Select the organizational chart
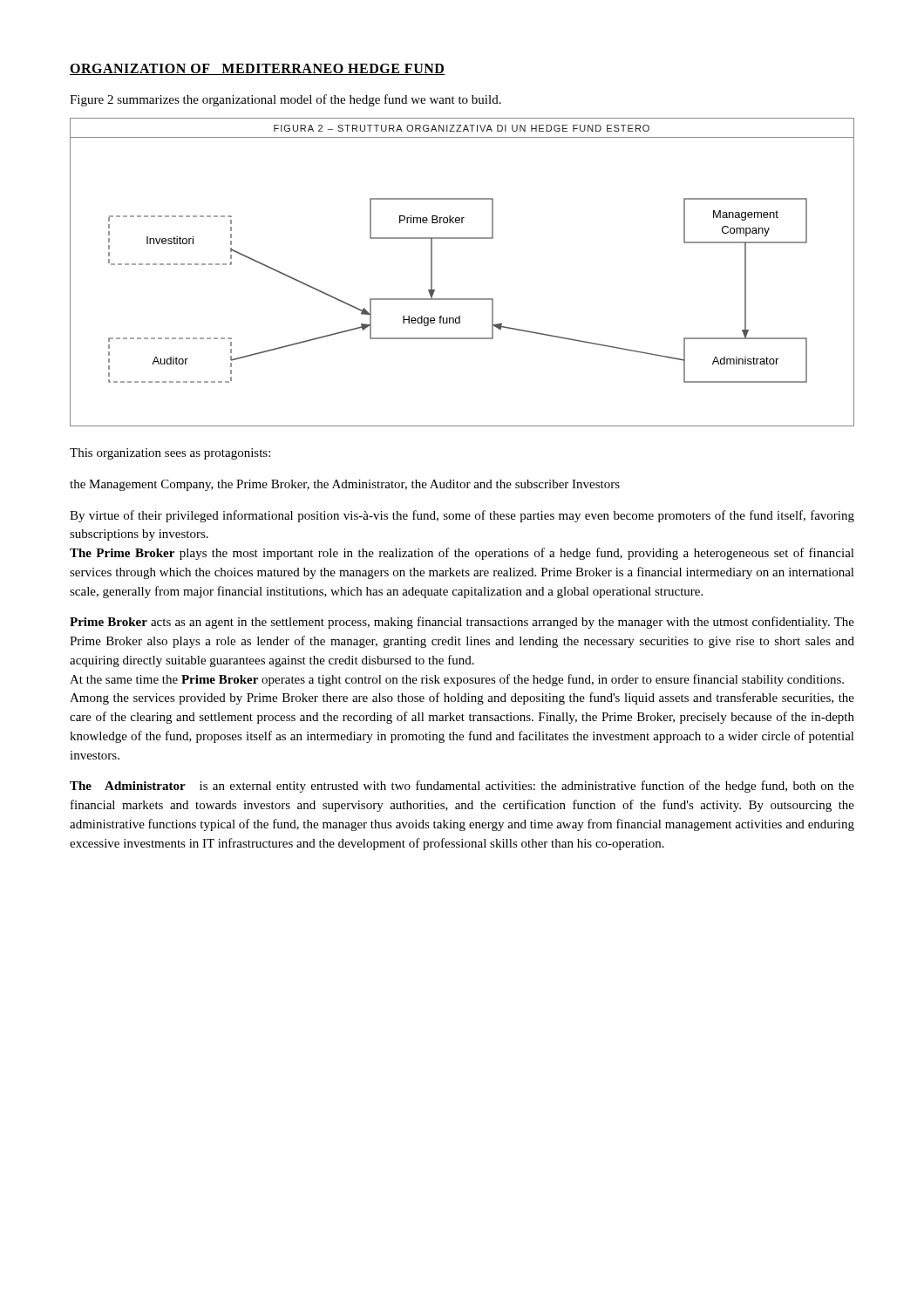924x1308 pixels. [462, 272]
